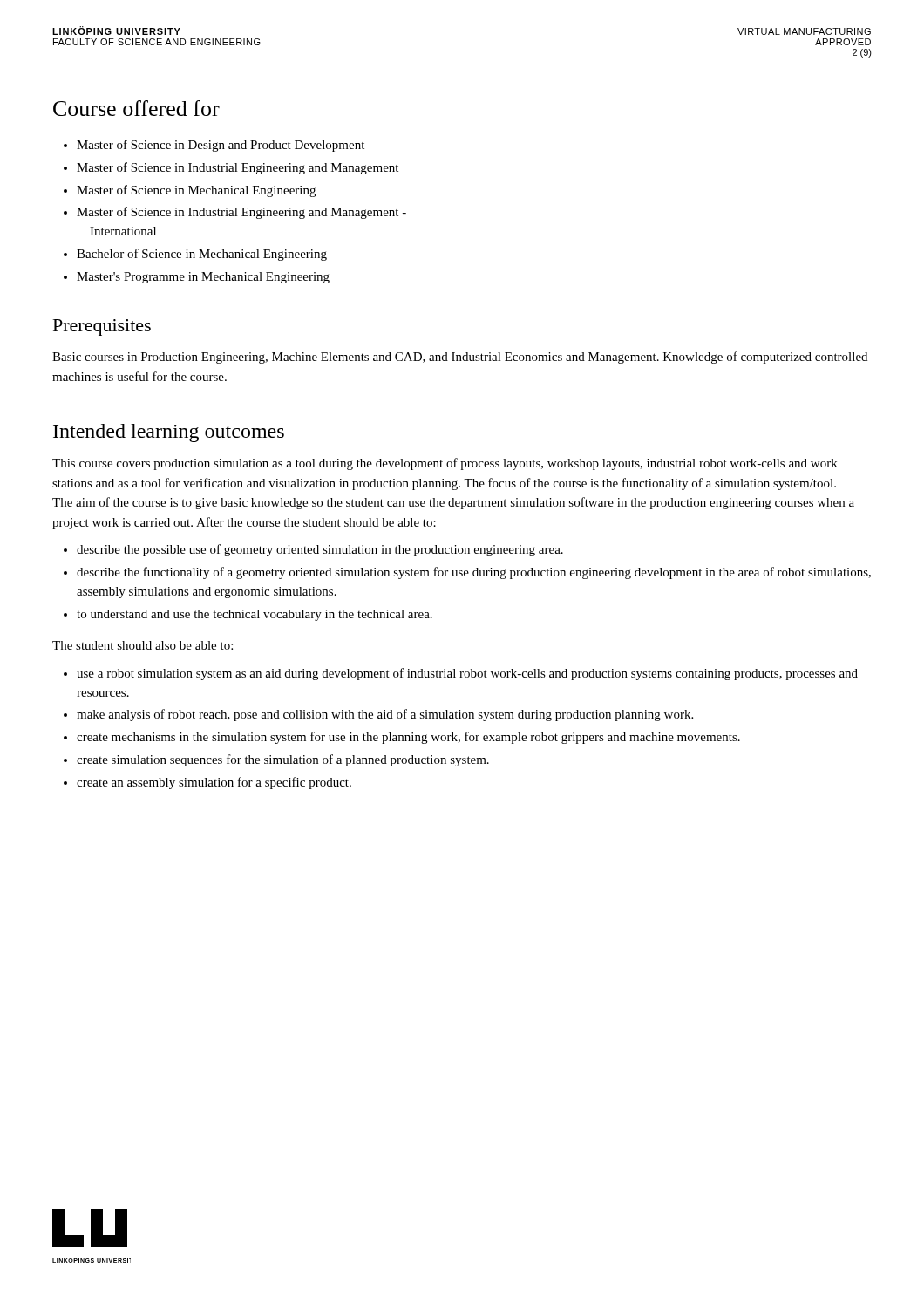The image size is (924, 1308).
Task: Select the list item with the text "to understand and use the technical vocabulary in"
Action: [248, 615]
